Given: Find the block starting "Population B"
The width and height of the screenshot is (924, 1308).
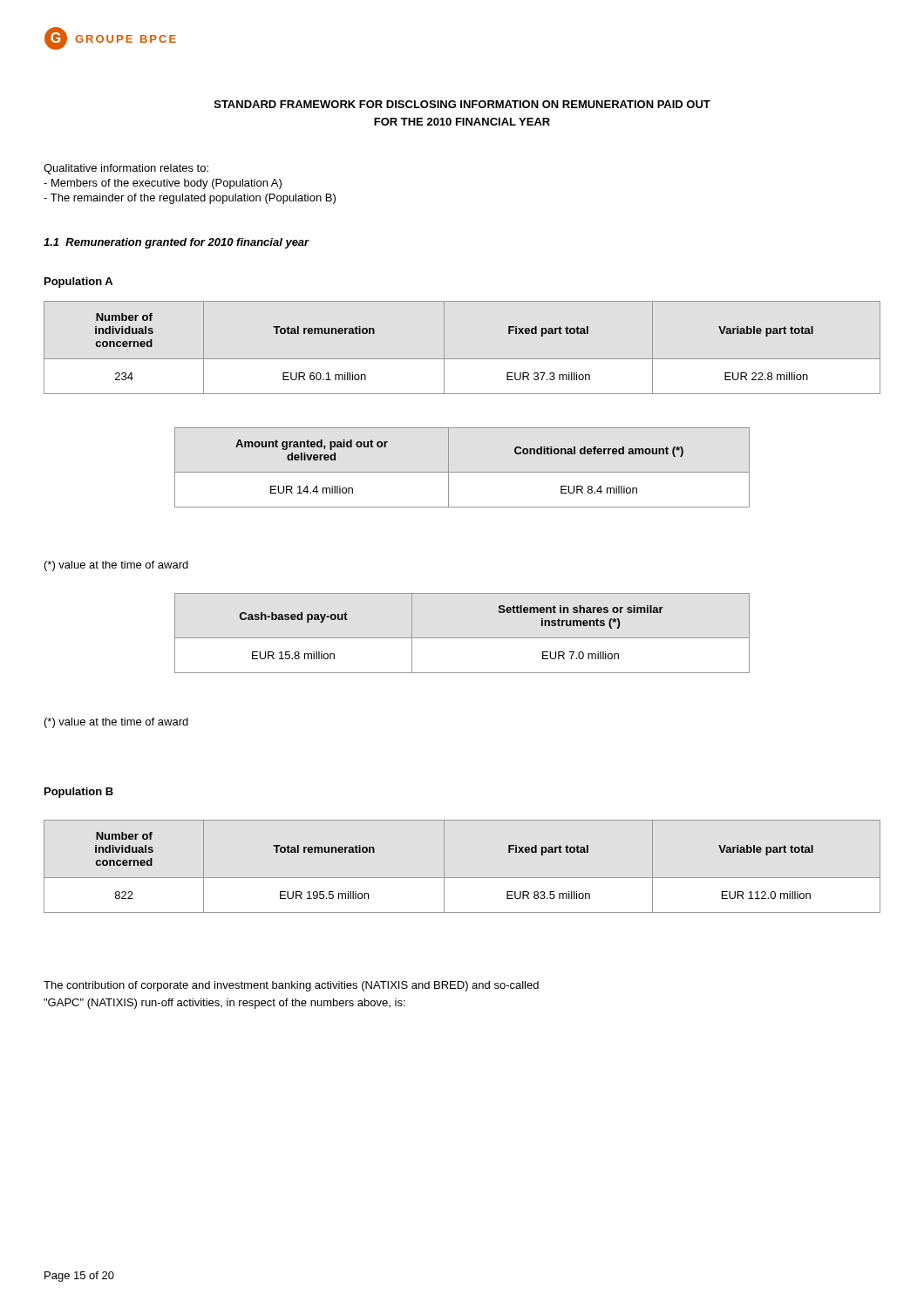Looking at the screenshot, I should pyautogui.click(x=79, y=791).
